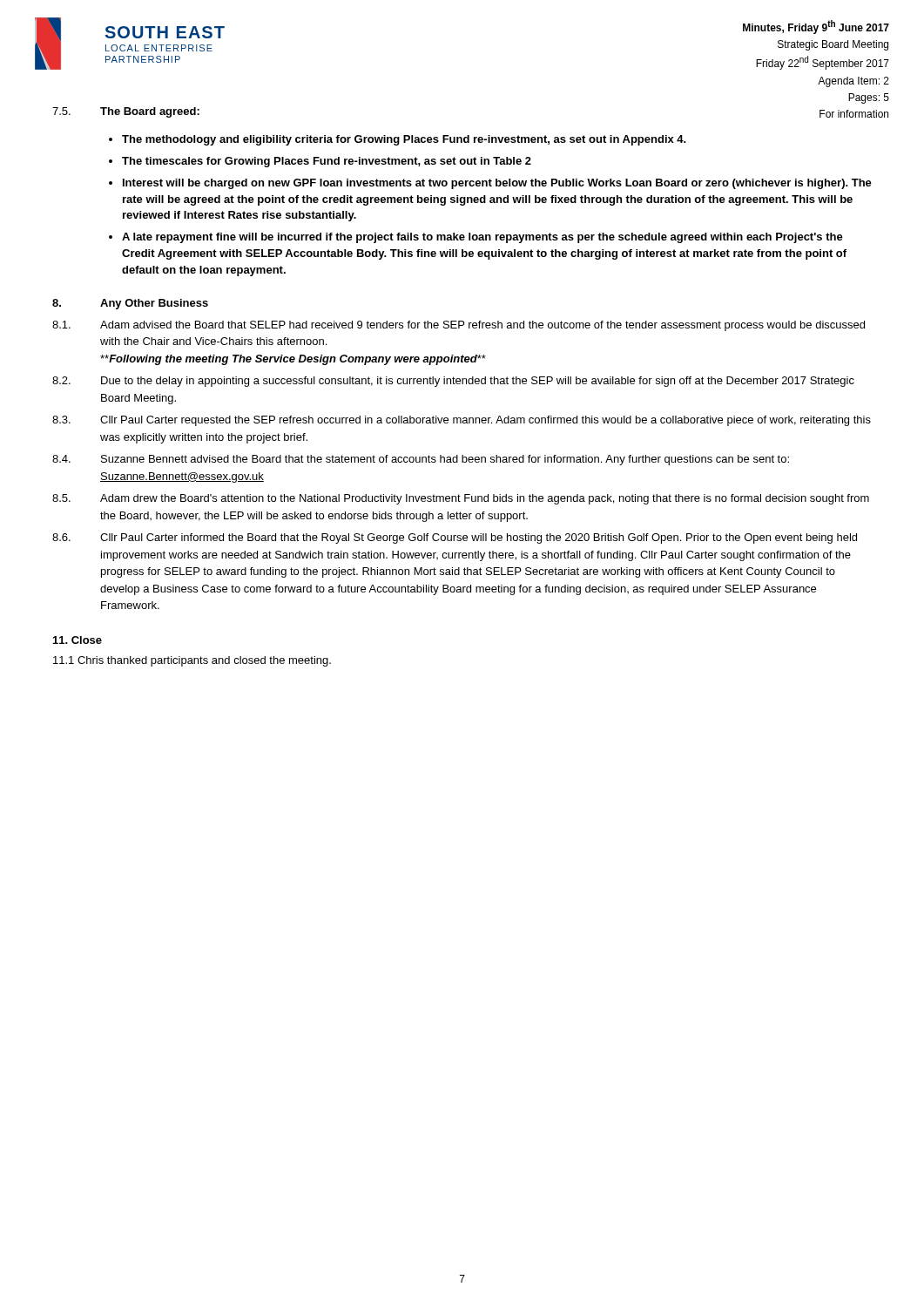924x1307 pixels.
Task: Select the list item with the text "Interest will be charged on new GPF loan"
Action: pos(497,199)
